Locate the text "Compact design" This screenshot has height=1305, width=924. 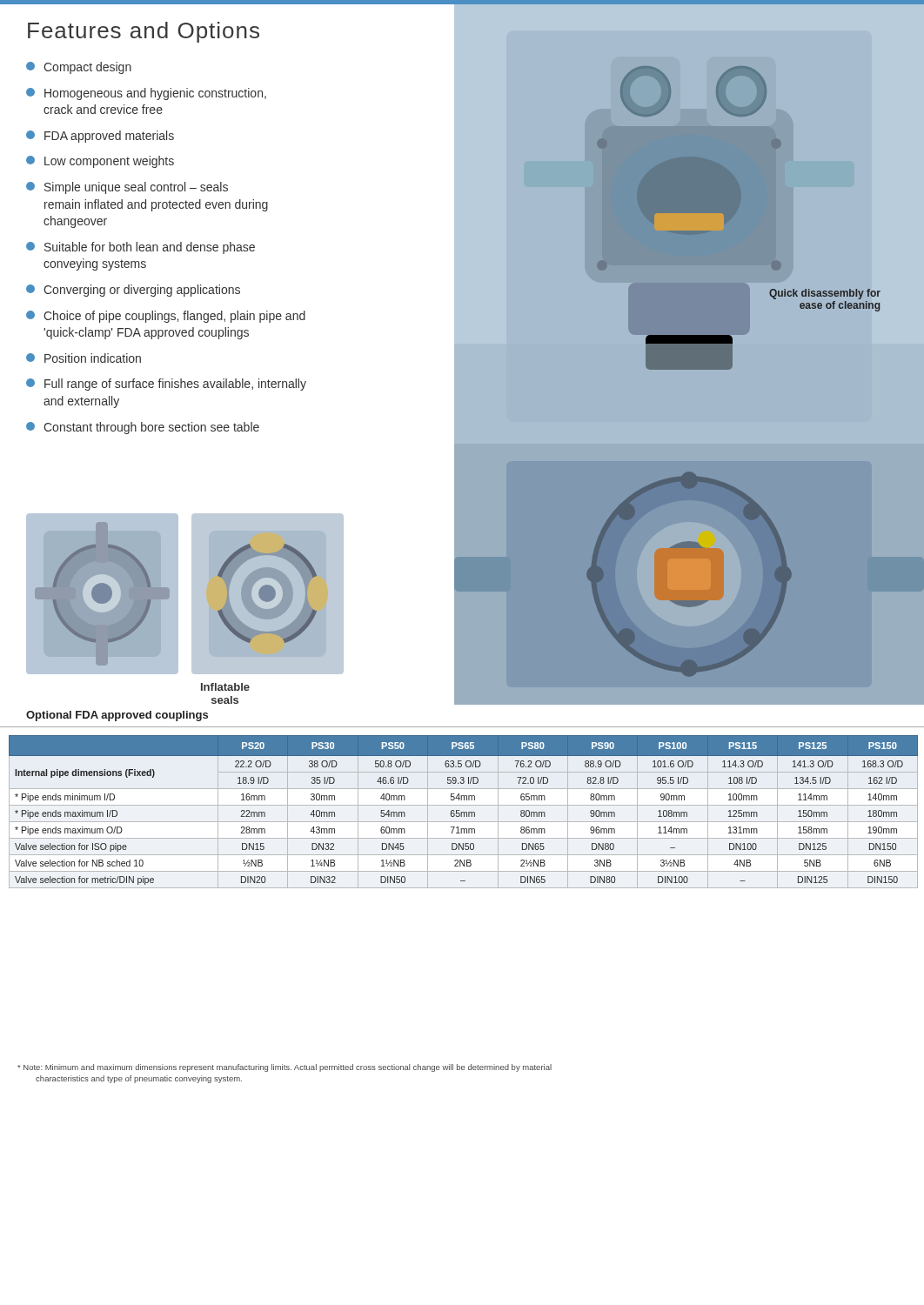[x=79, y=68]
